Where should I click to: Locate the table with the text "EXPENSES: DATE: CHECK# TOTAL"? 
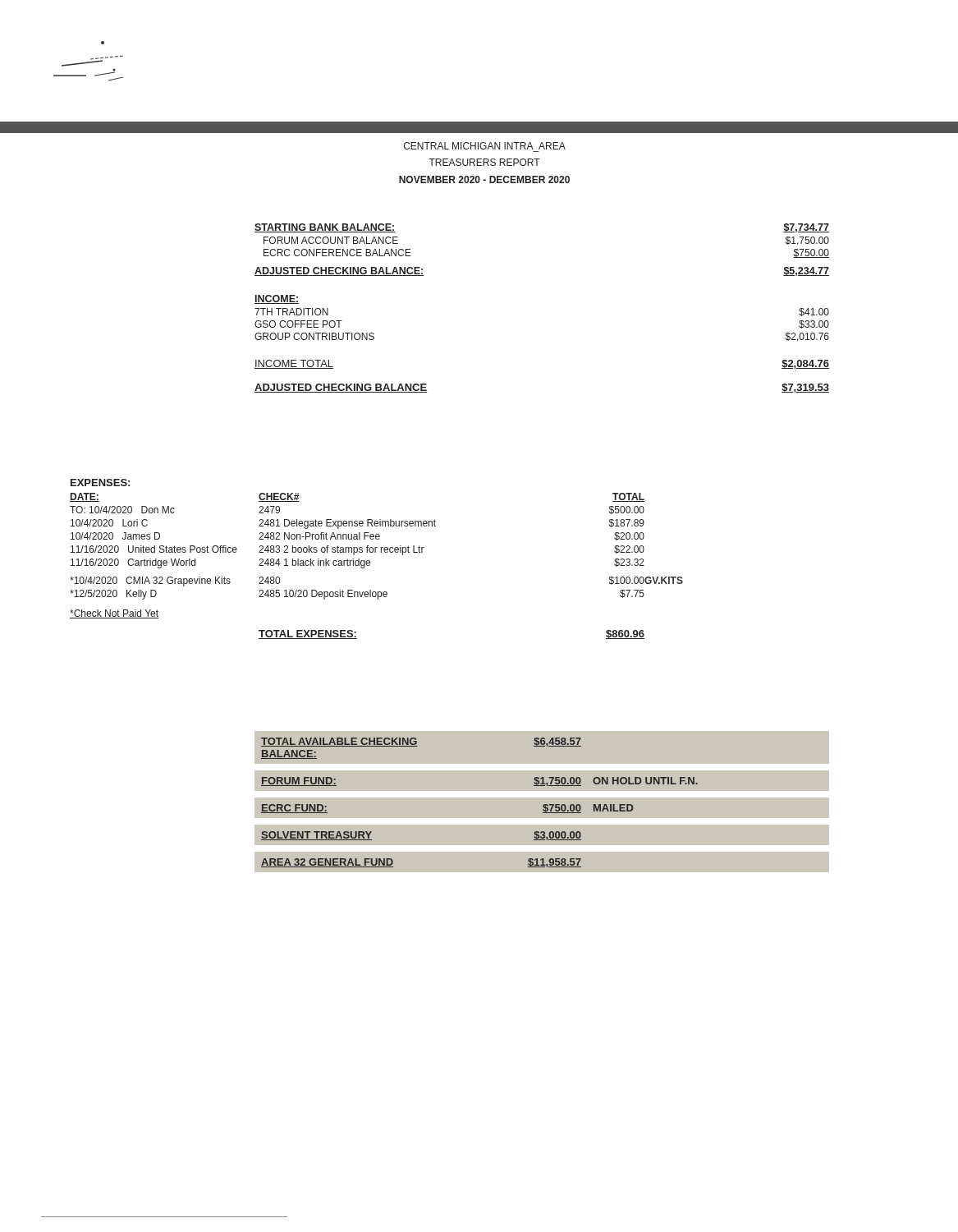tap(447, 558)
